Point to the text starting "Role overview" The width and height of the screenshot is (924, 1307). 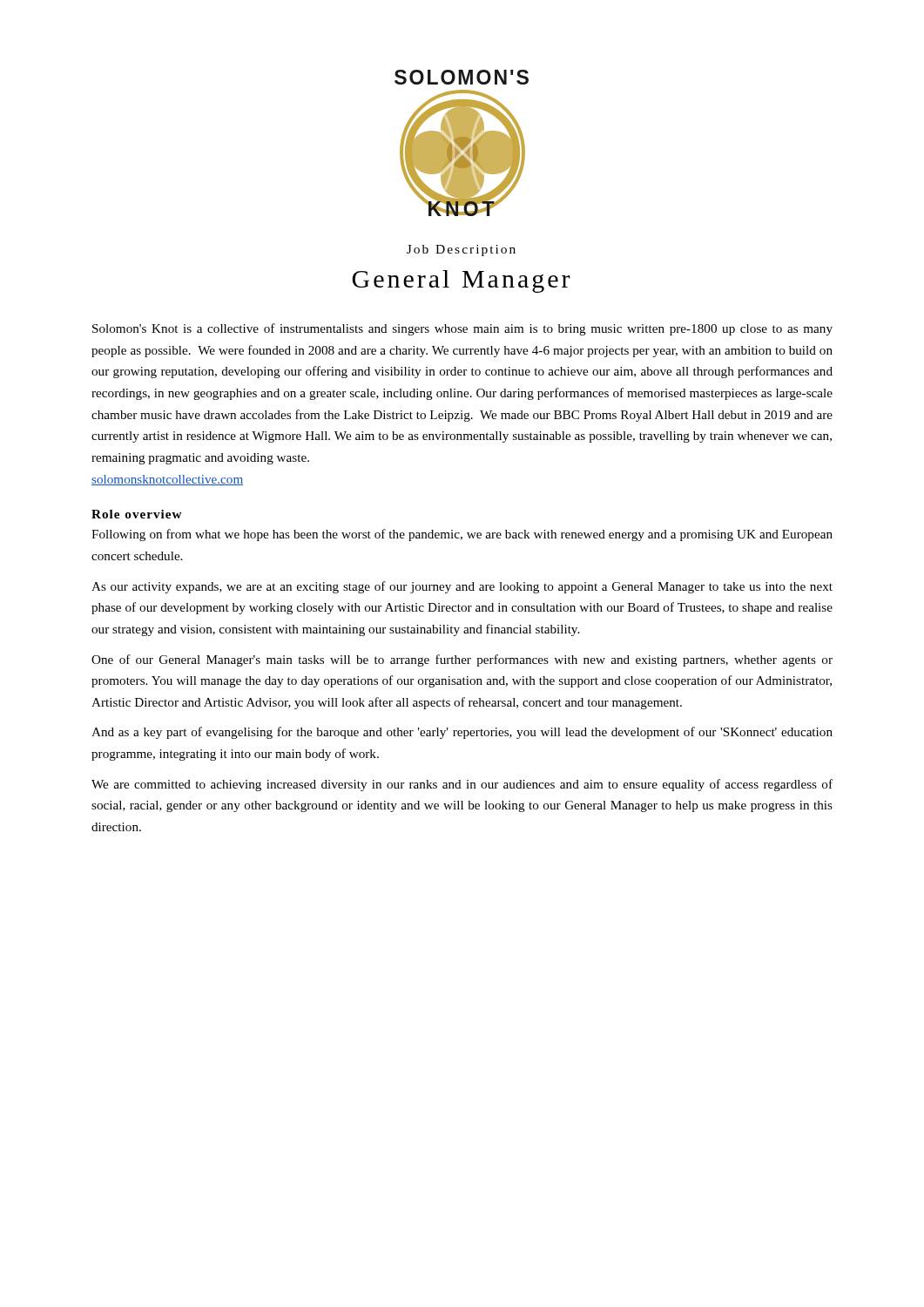pos(137,514)
